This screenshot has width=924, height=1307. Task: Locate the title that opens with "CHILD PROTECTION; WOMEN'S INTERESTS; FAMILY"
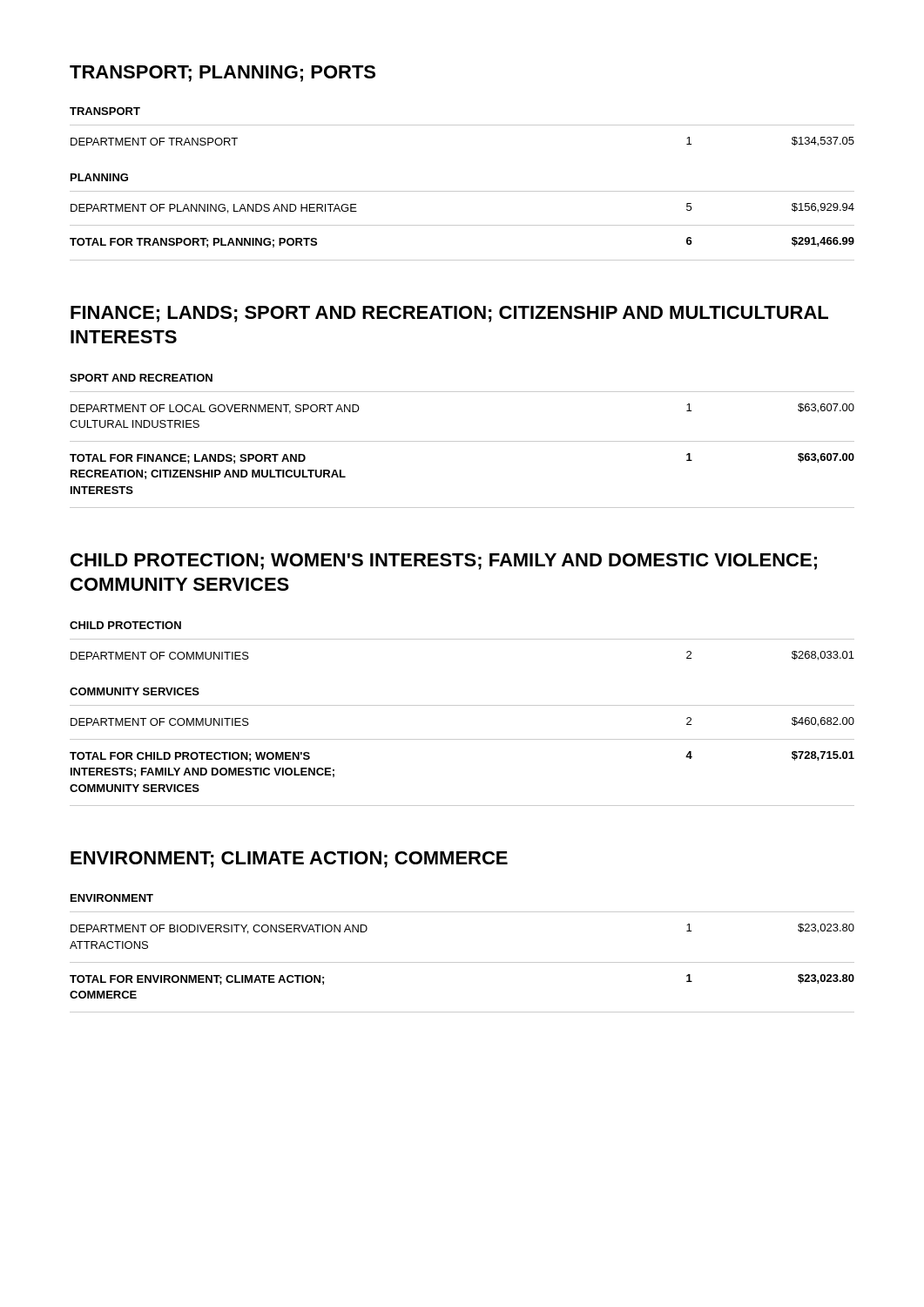tap(444, 572)
